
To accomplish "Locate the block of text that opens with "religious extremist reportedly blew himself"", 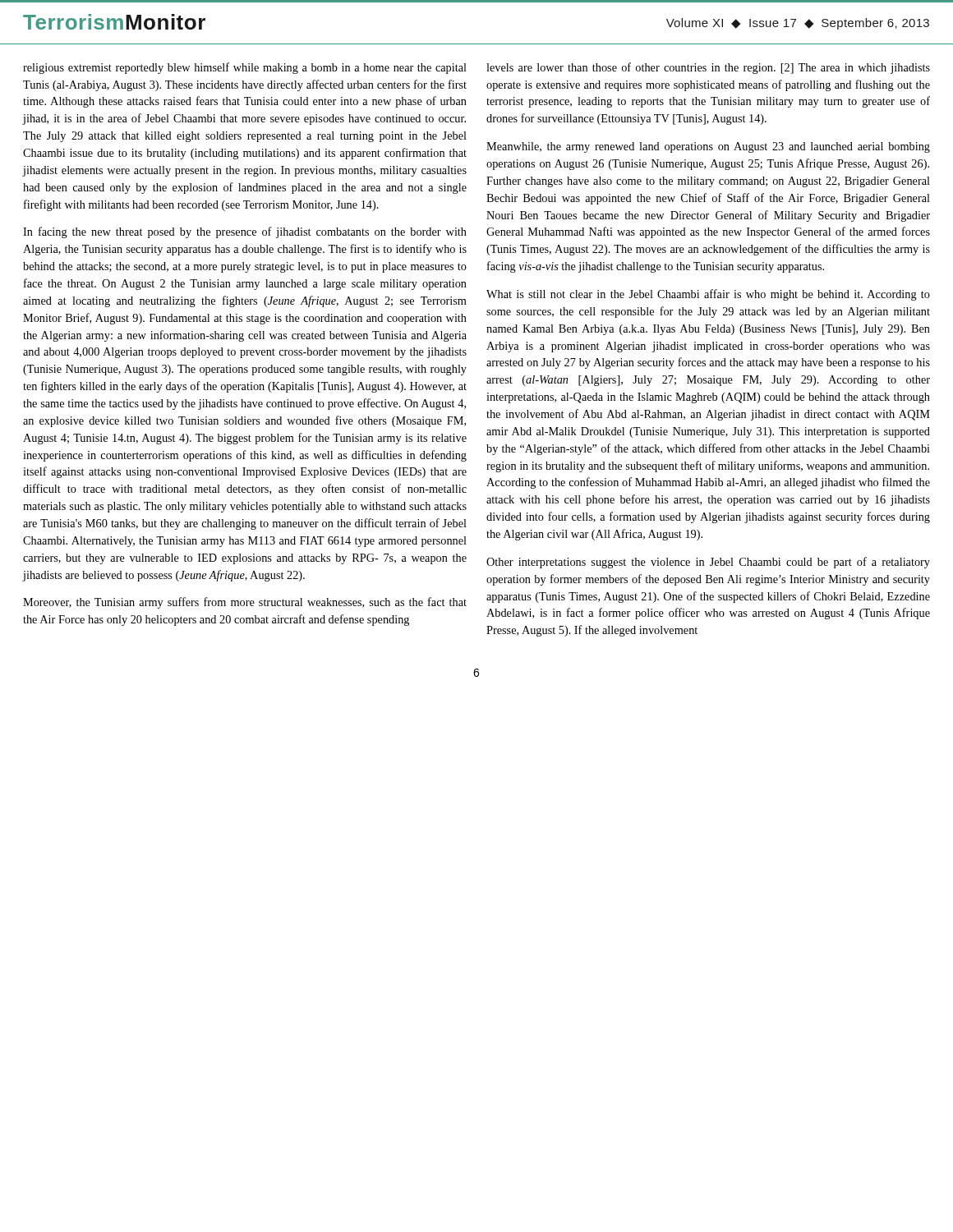I will tap(245, 136).
